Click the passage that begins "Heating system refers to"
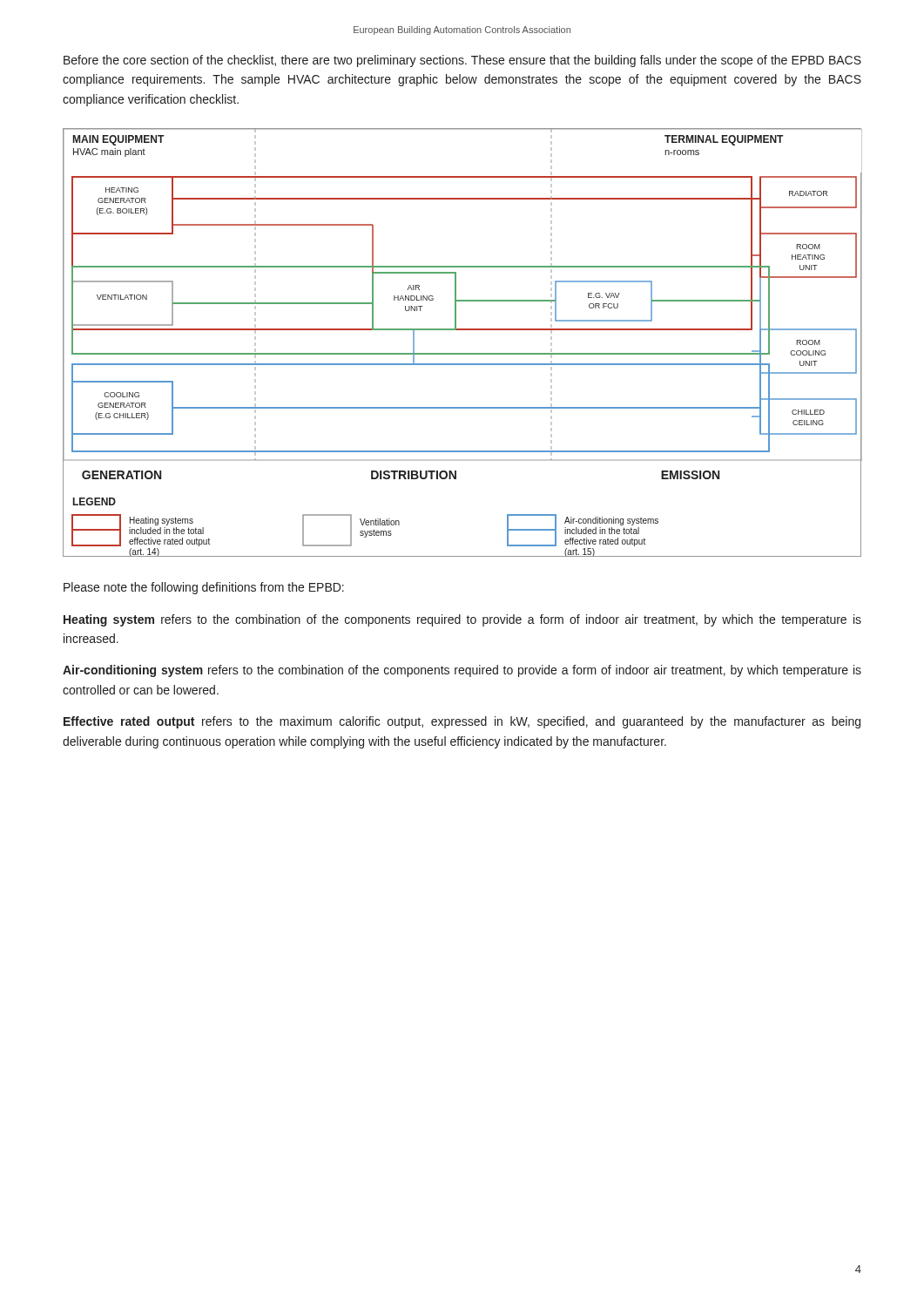This screenshot has width=924, height=1307. (x=462, y=629)
